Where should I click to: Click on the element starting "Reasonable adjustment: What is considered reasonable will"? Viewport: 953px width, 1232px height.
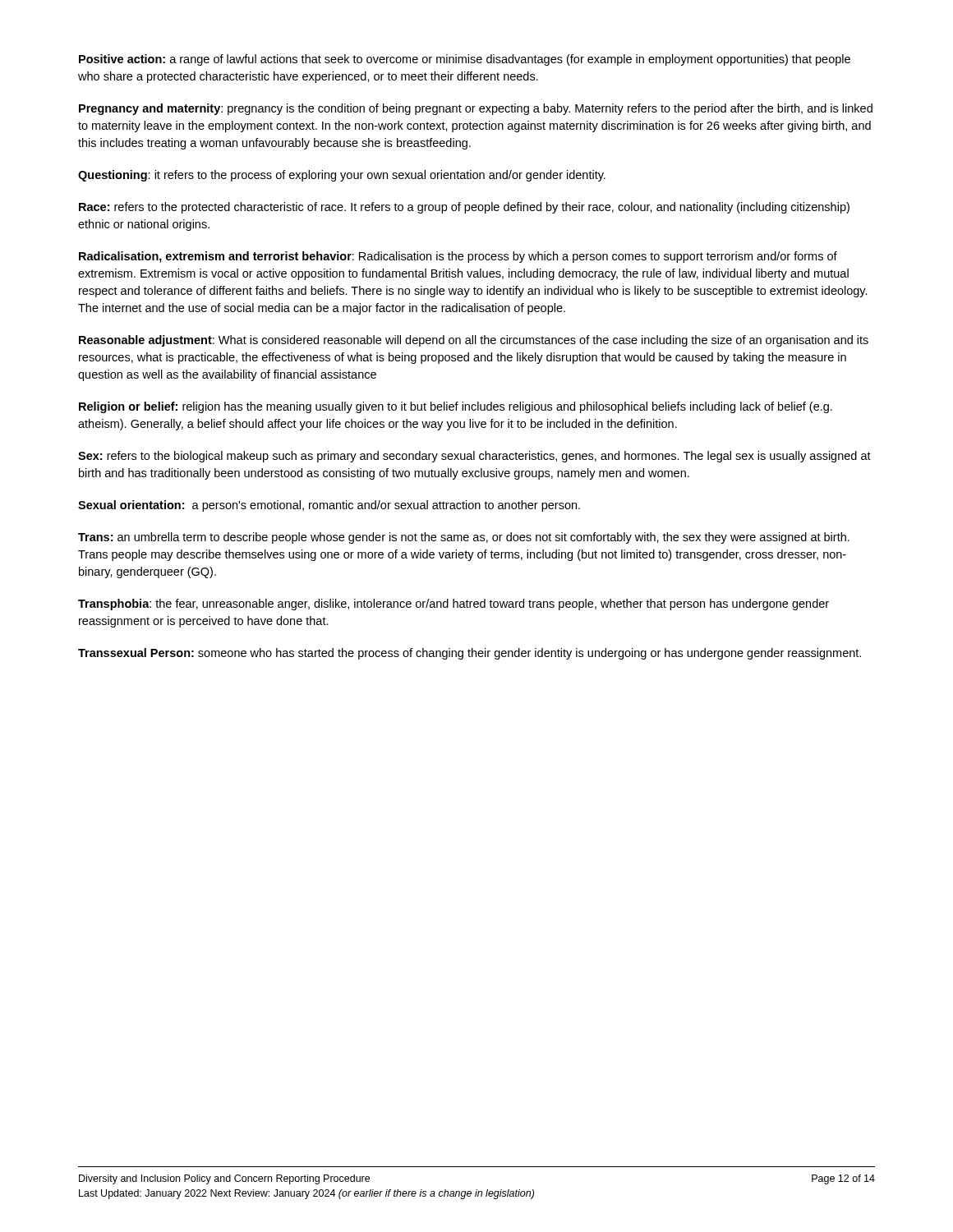point(473,357)
